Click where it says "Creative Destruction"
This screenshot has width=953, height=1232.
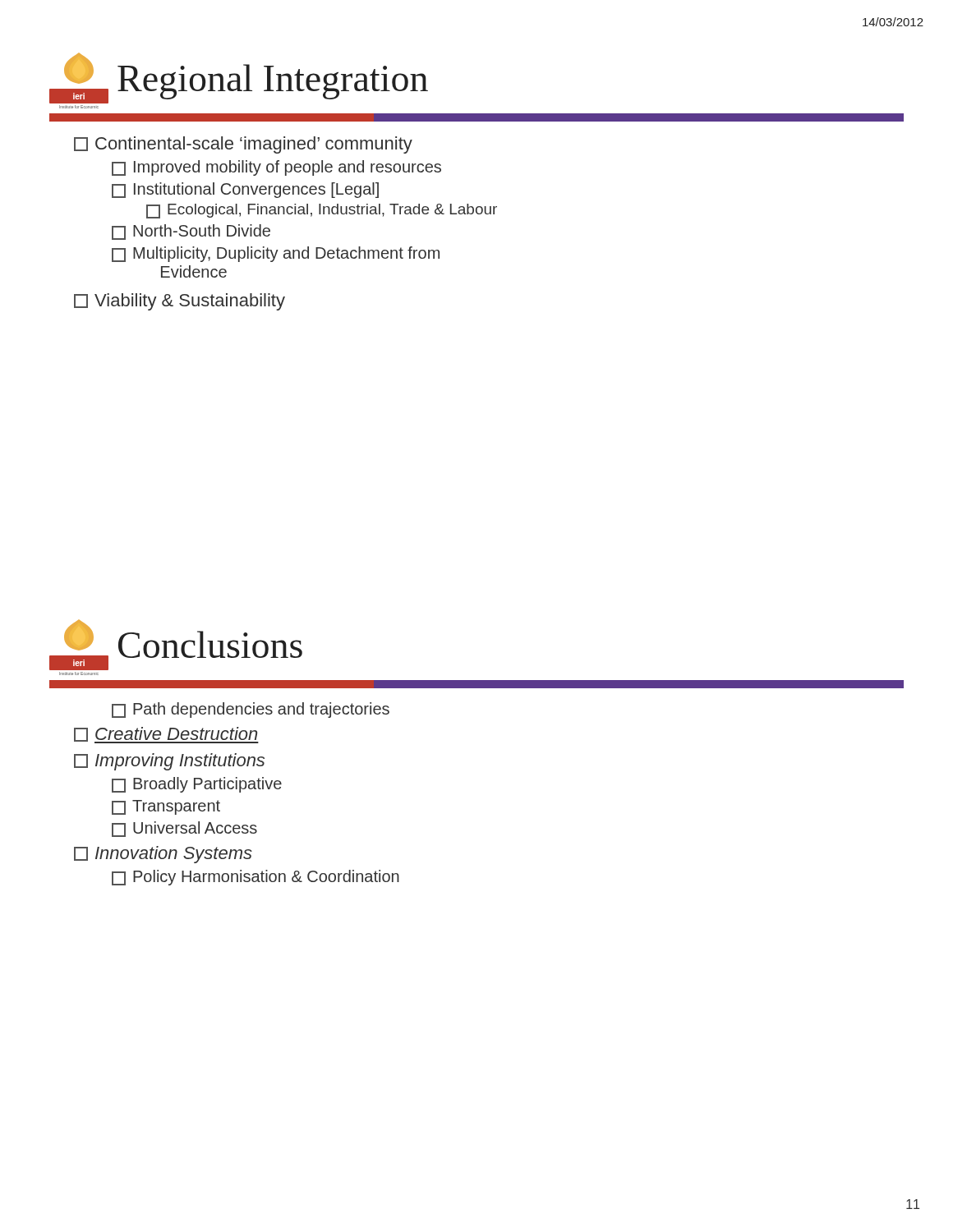coord(166,734)
